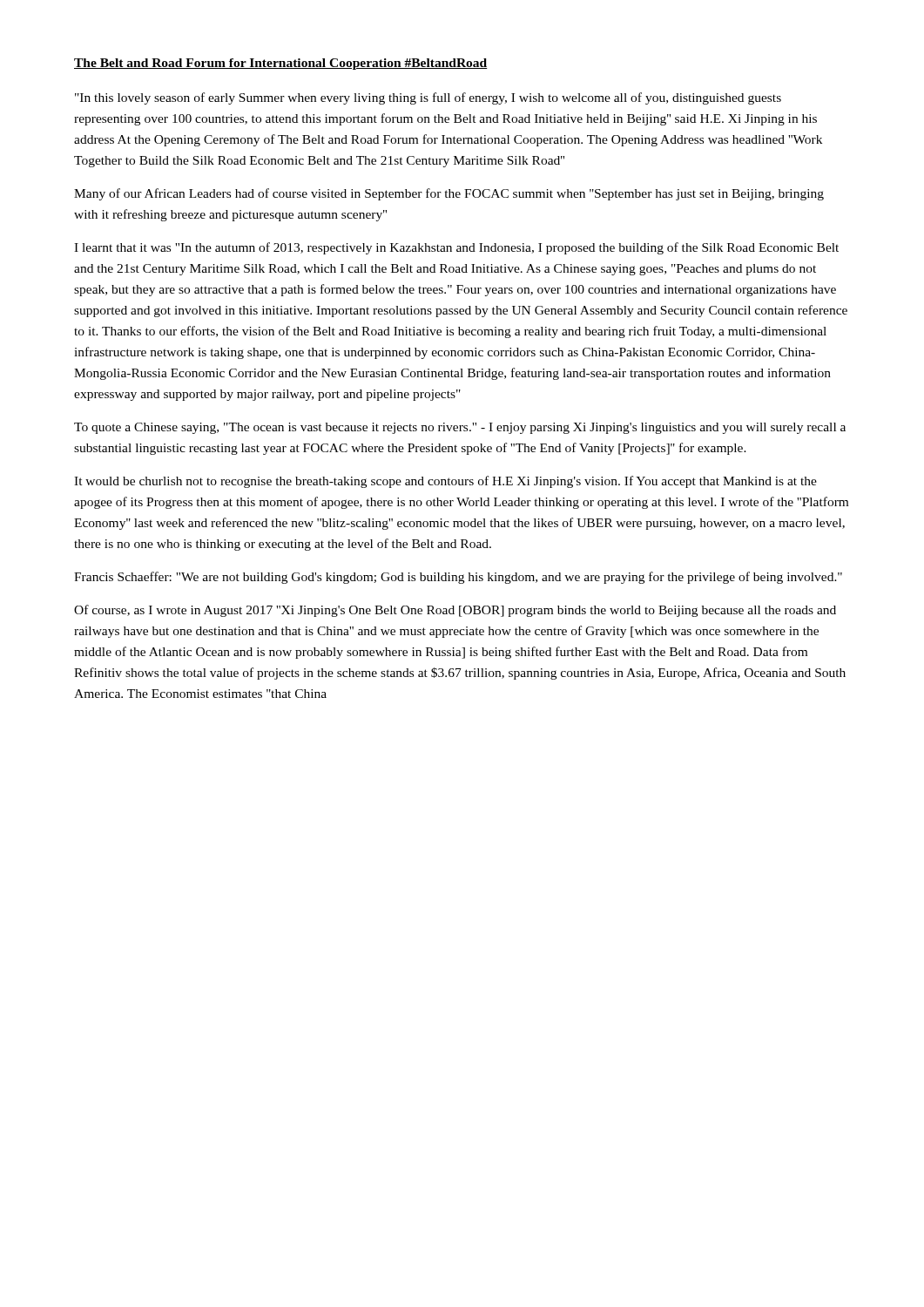Select the element starting "To quote a Chinese saying, "The ocean is"

click(x=460, y=437)
